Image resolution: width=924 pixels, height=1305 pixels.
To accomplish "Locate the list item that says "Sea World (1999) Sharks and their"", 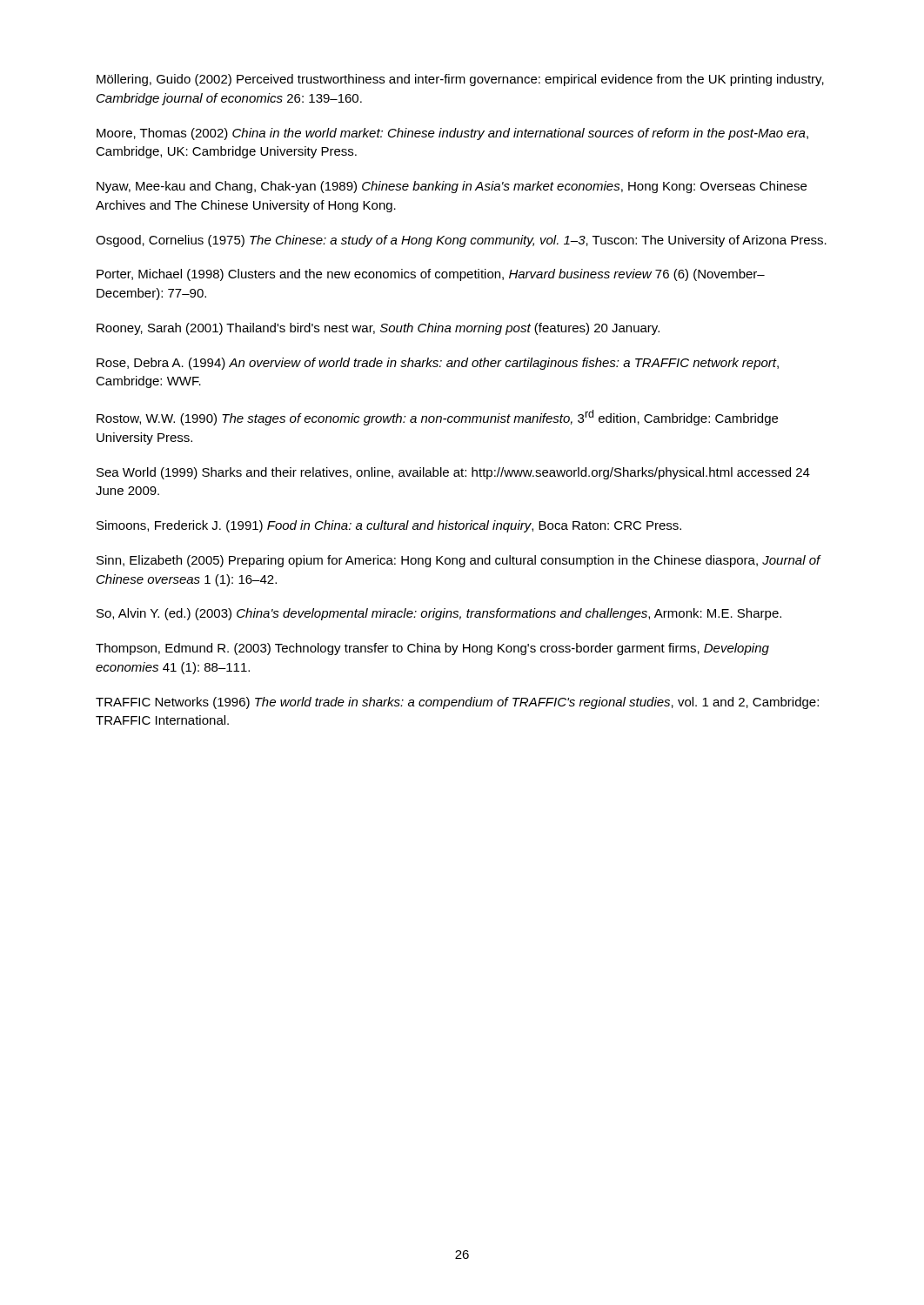I will coord(453,481).
